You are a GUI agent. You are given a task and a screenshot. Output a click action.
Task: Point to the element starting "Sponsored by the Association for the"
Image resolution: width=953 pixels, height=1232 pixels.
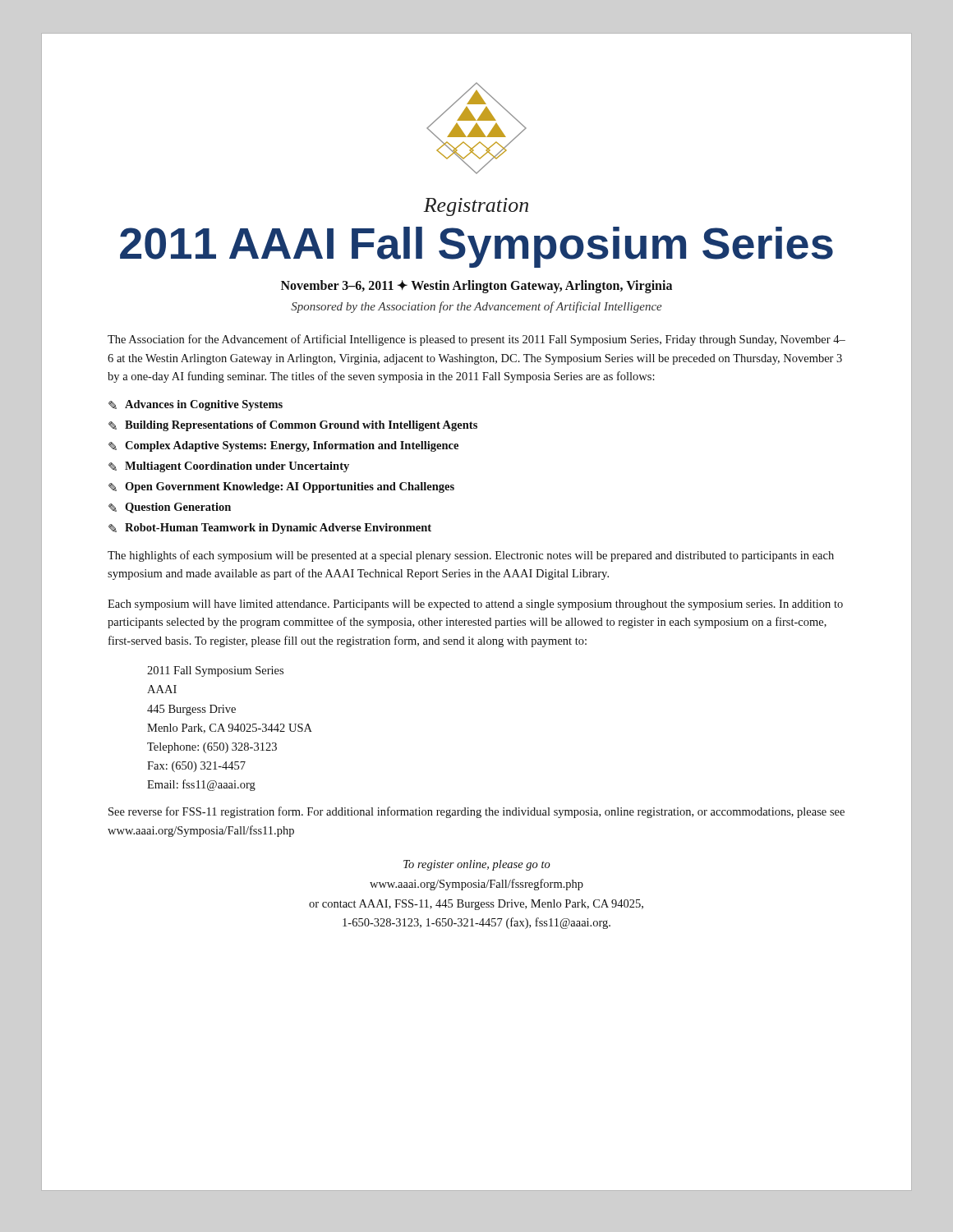click(476, 307)
